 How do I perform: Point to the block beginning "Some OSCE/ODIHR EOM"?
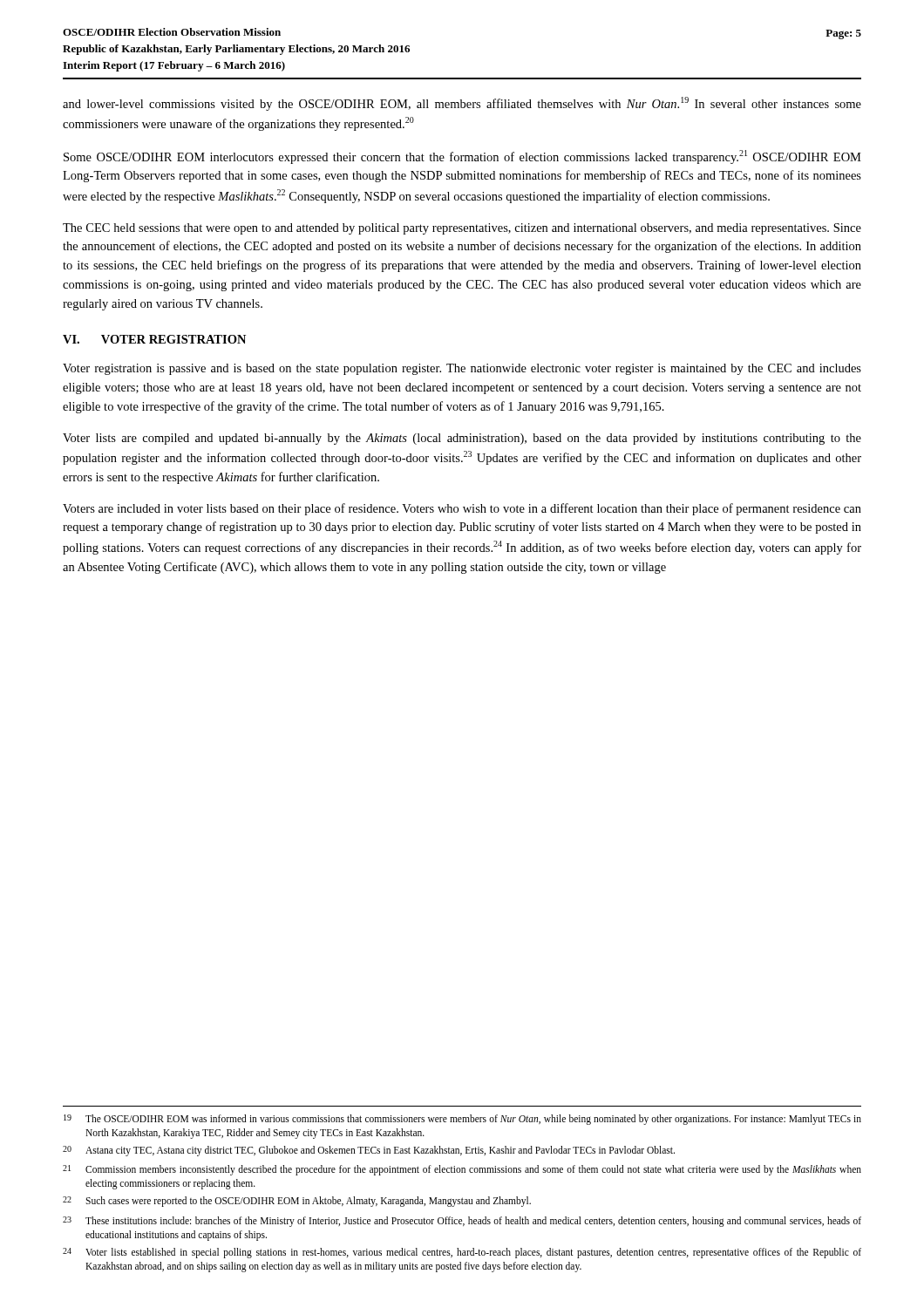point(462,176)
